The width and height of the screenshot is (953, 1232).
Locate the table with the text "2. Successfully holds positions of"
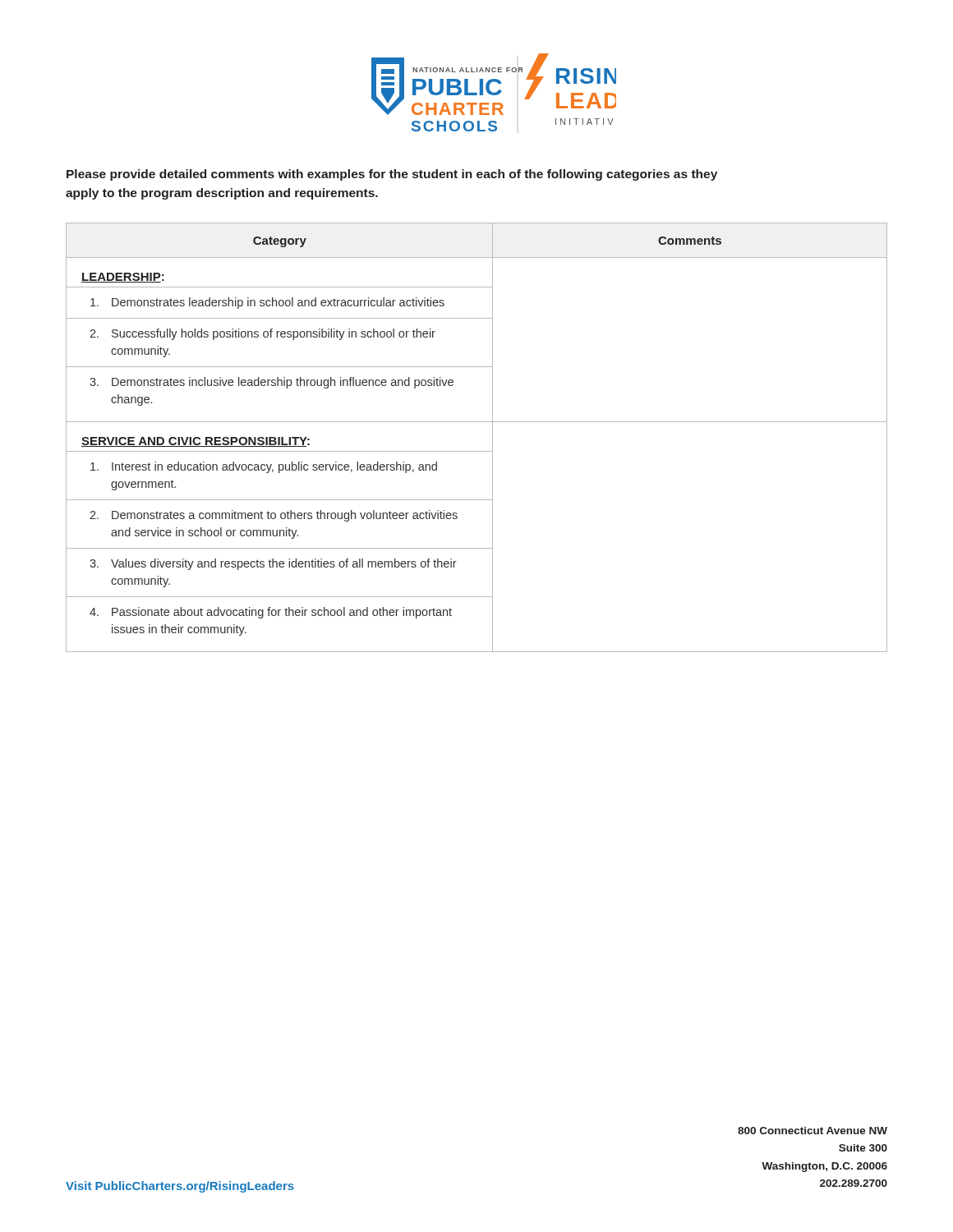[476, 437]
